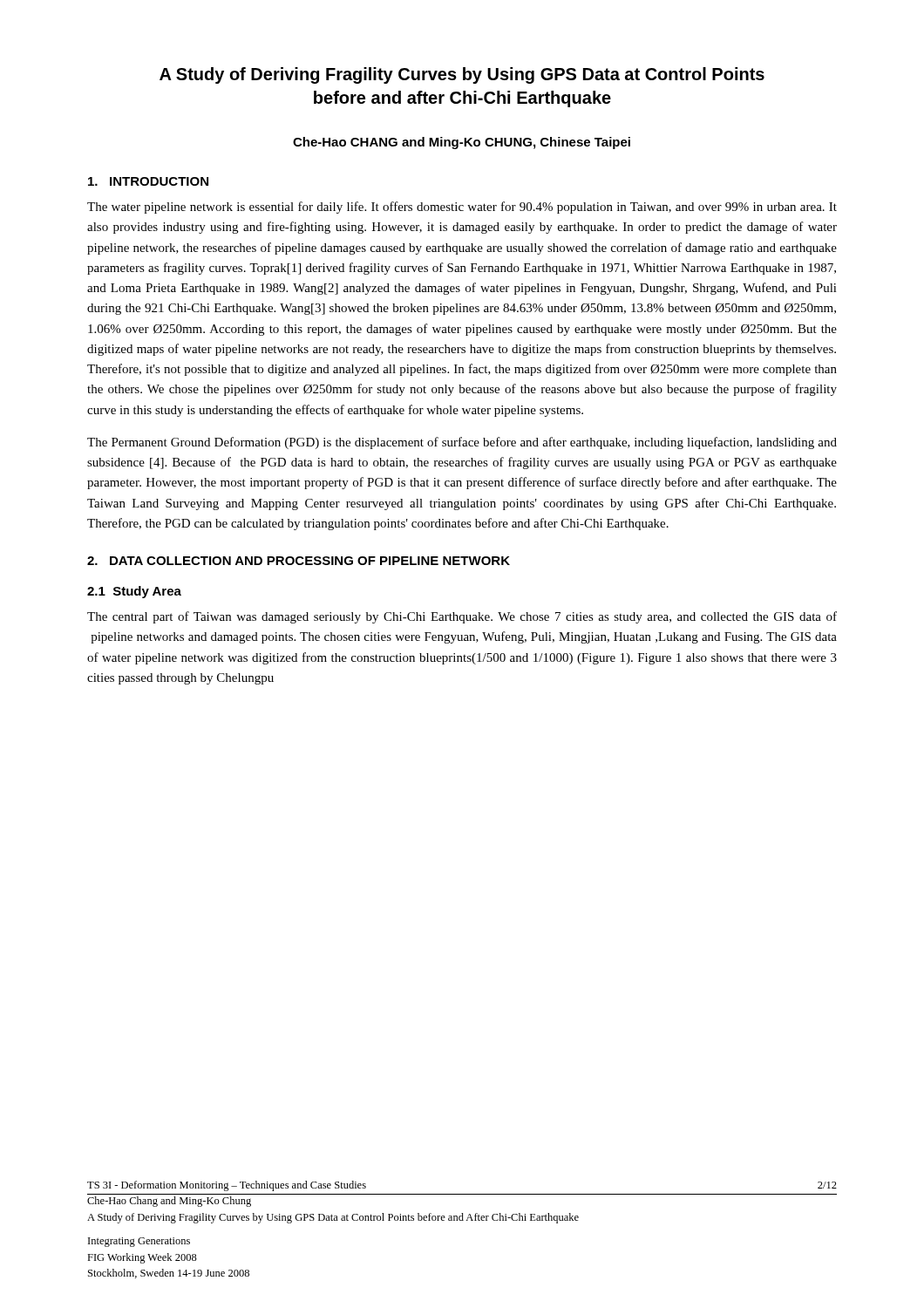Viewport: 924px width, 1308px height.
Task: Locate the section header that opens with "2. DATA COLLECTION AND PROCESSING OF PIPELINE"
Action: click(x=299, y=560)
